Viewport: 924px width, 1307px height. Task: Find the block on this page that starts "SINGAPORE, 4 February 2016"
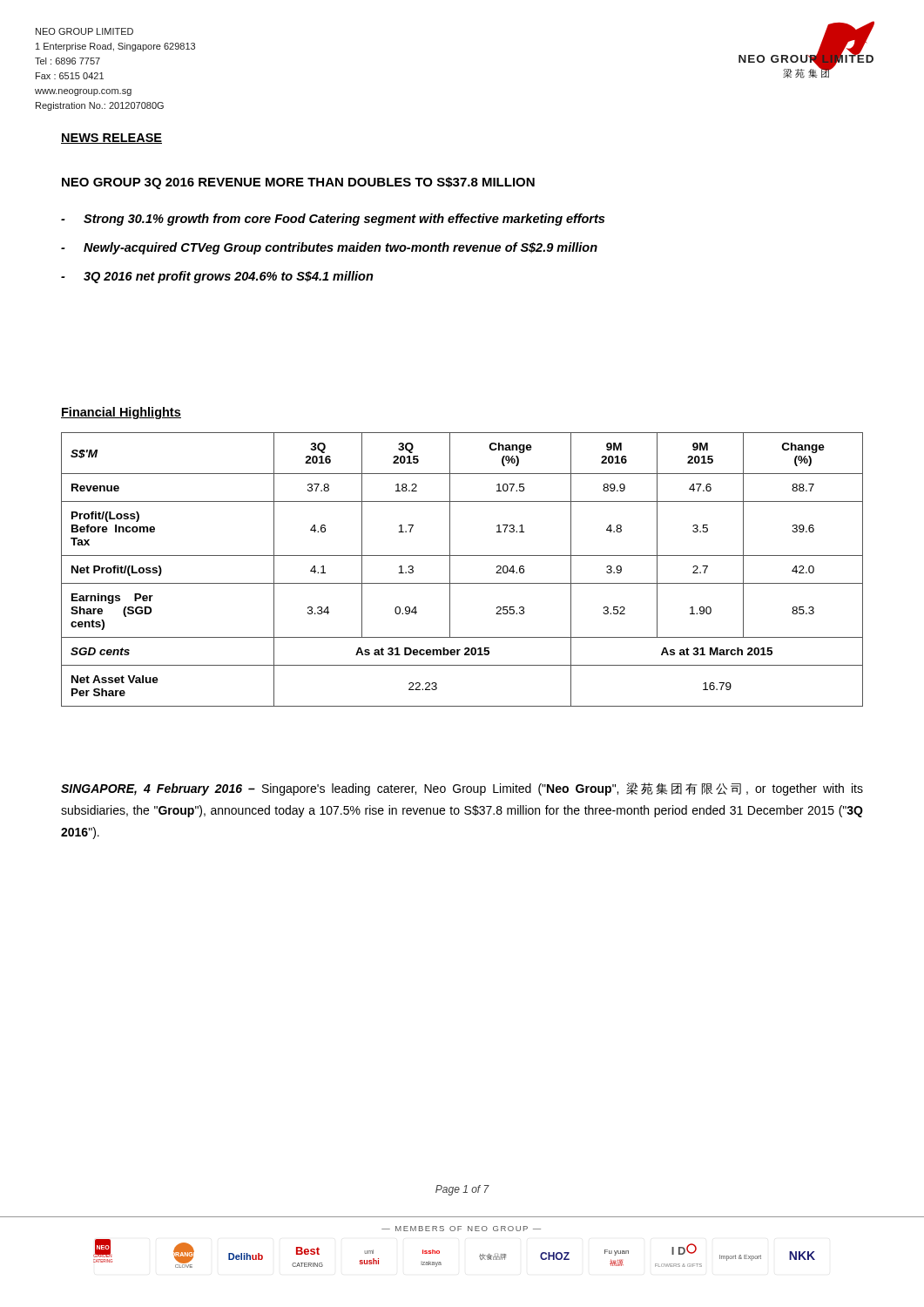(462, 810)
